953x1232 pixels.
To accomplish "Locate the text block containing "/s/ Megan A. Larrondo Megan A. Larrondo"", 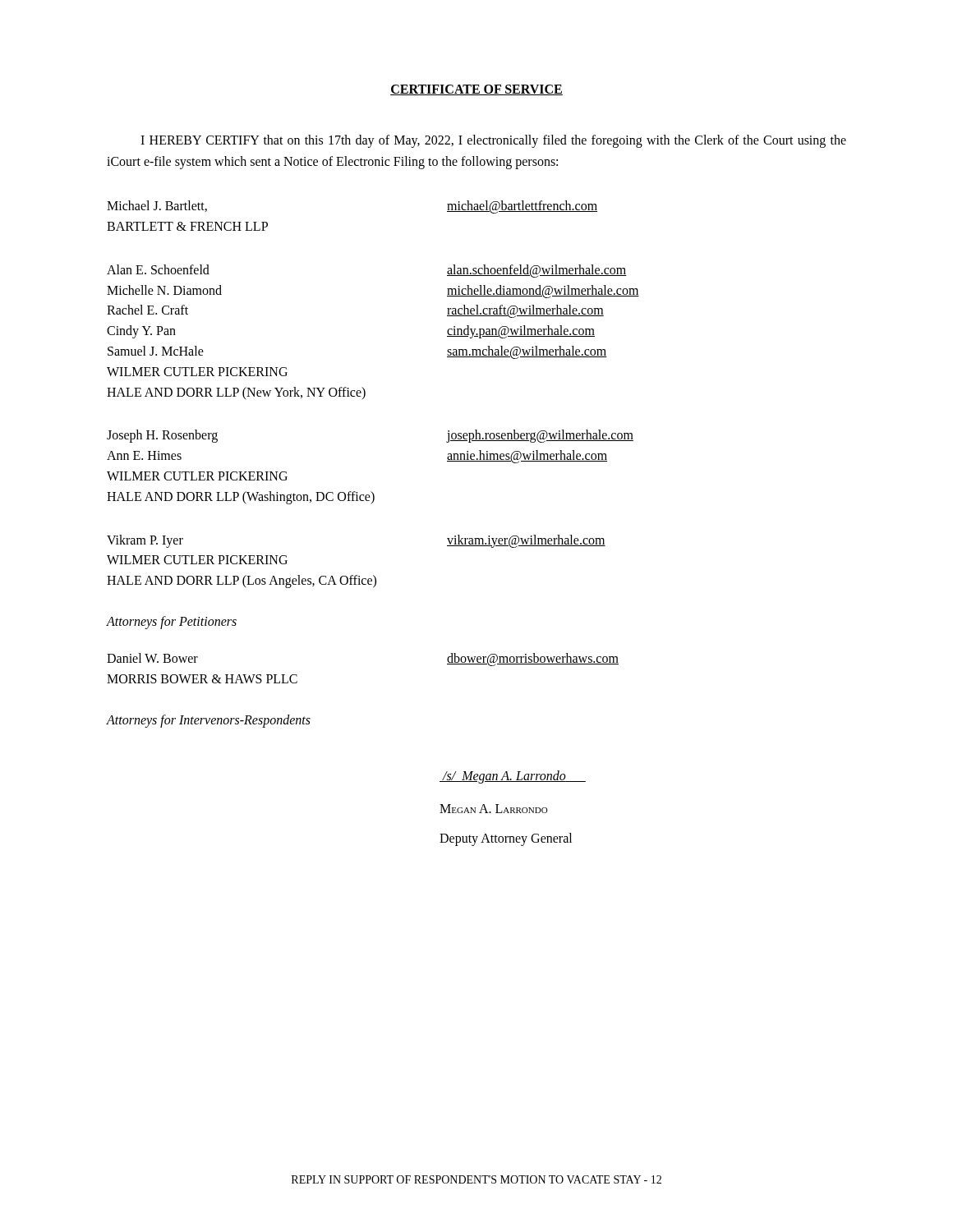I will (x=513, y=777).
